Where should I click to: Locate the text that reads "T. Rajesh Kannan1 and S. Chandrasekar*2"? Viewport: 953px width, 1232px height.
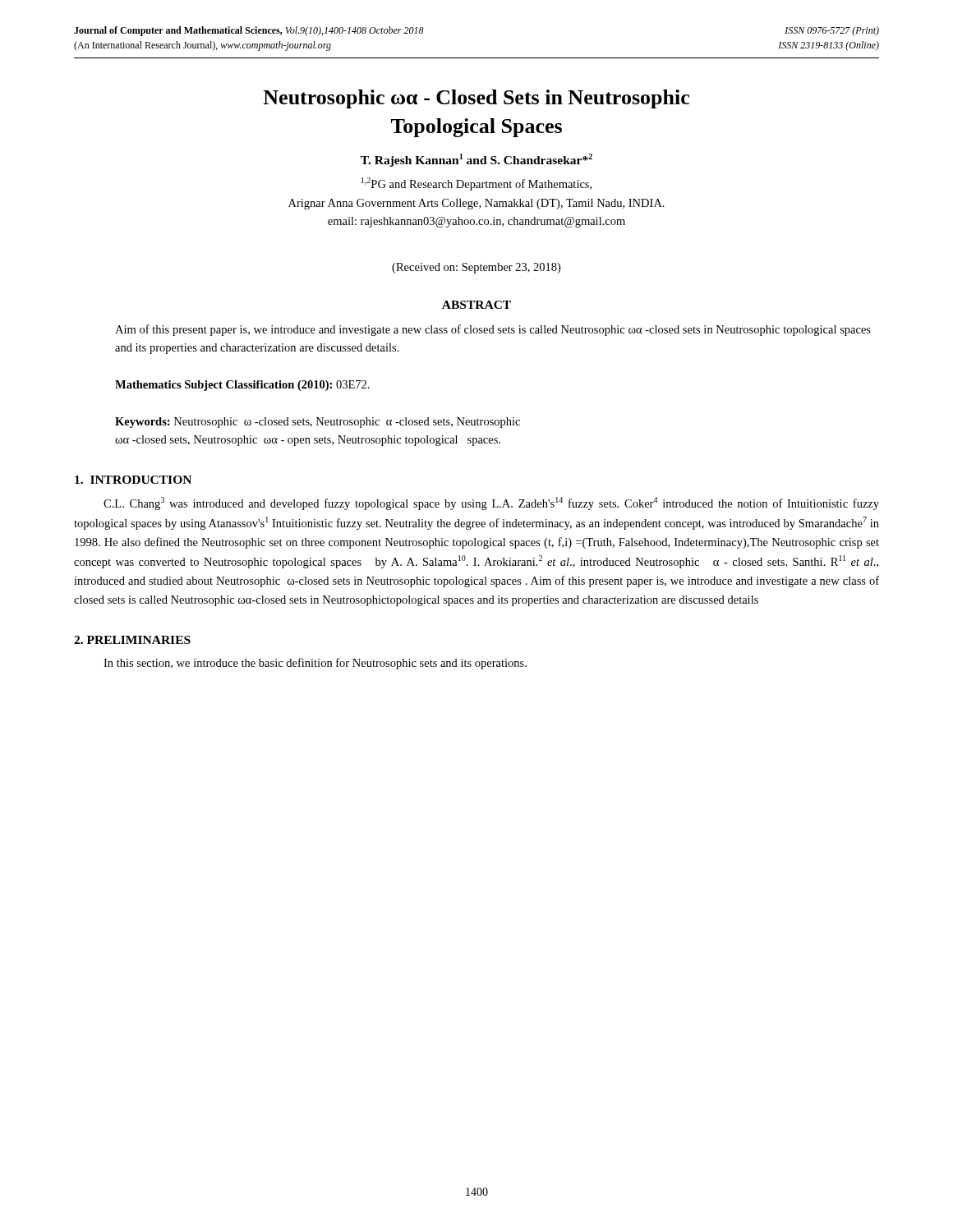476,160
